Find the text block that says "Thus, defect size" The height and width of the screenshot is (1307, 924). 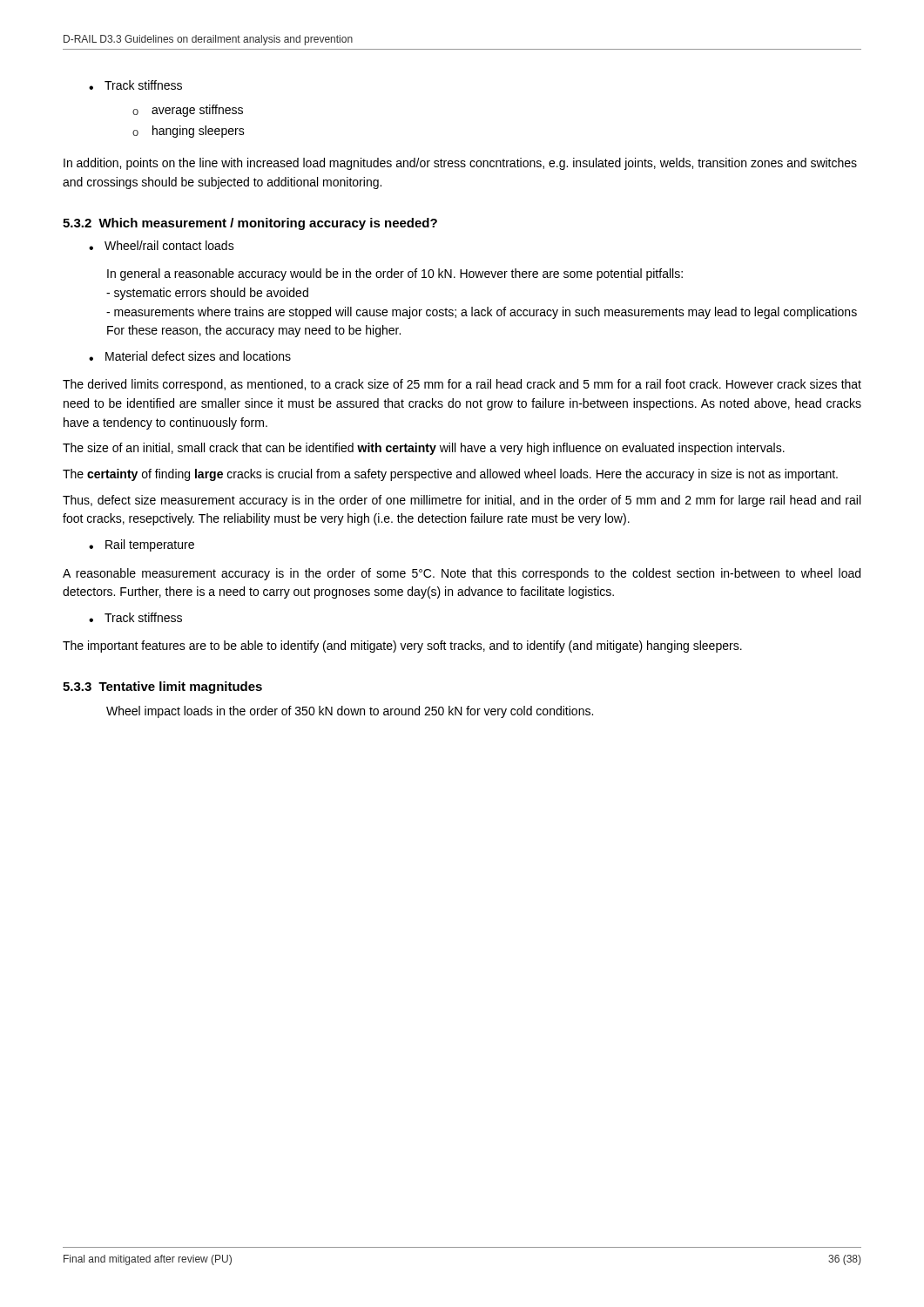(x=462, y=509)
